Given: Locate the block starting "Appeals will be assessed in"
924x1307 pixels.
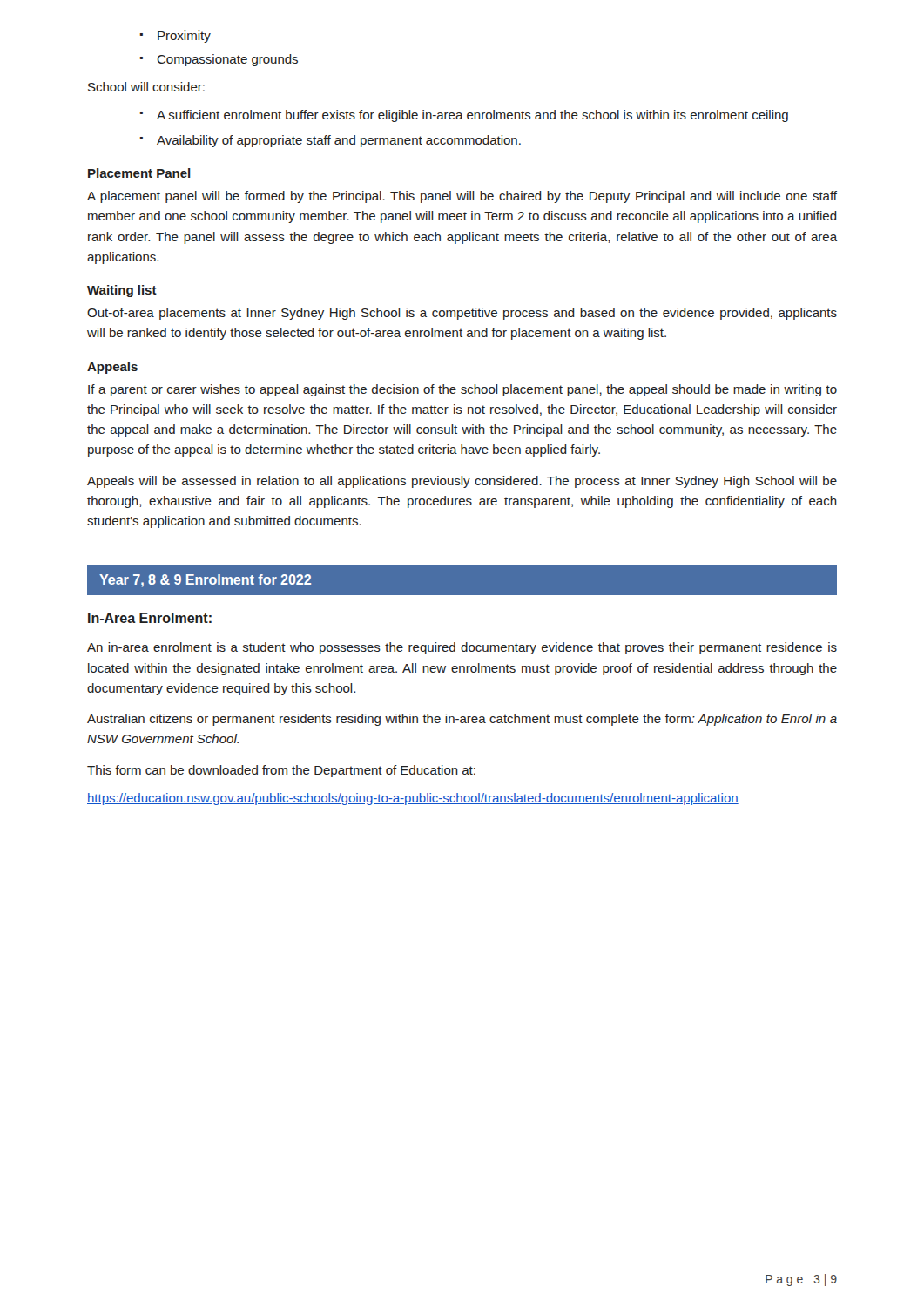Looking at the screenshot, I should click(x=462, y=500).
